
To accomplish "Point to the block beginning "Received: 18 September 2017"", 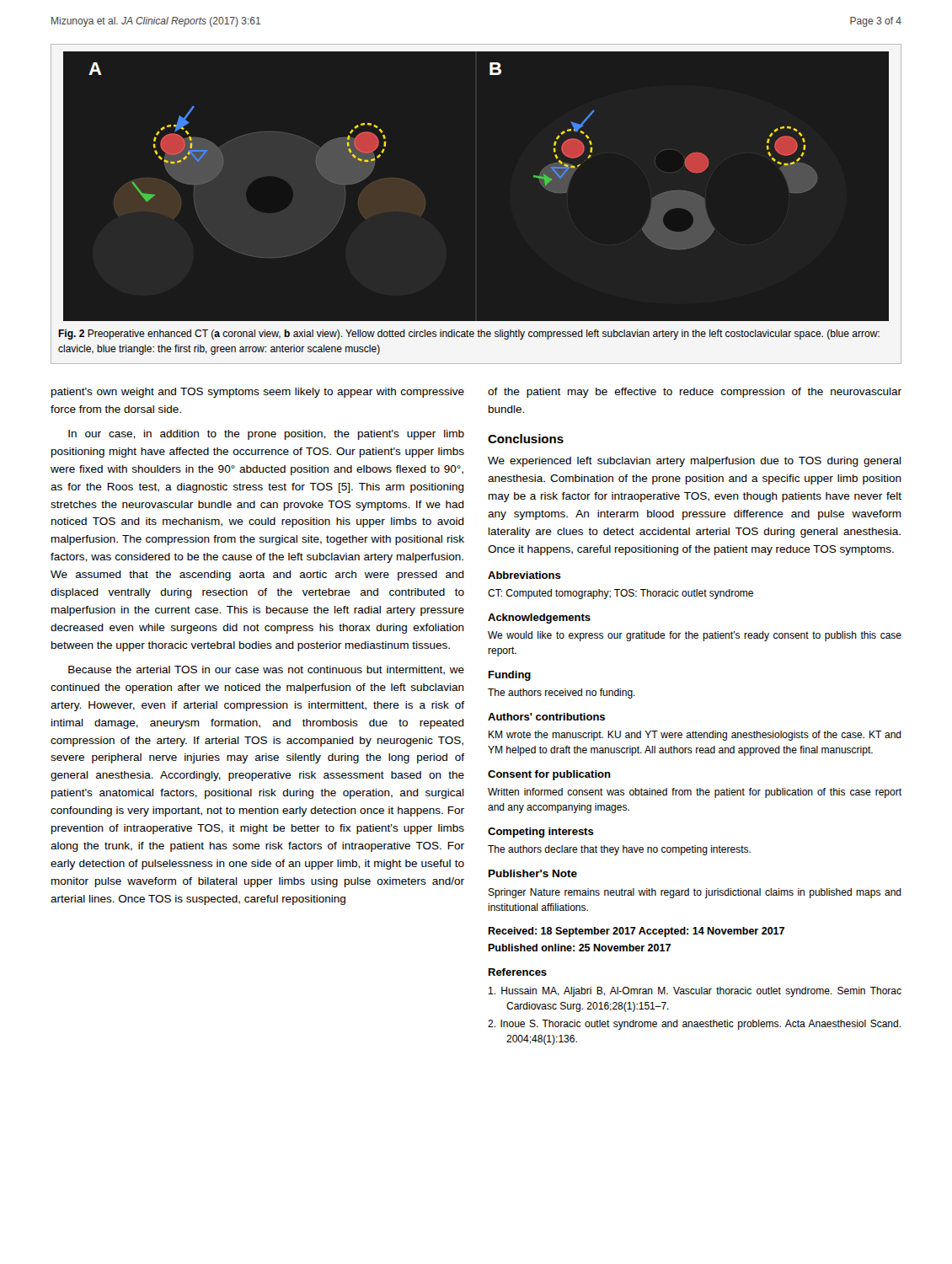I will pyautogui.click(x=695, y=940).
